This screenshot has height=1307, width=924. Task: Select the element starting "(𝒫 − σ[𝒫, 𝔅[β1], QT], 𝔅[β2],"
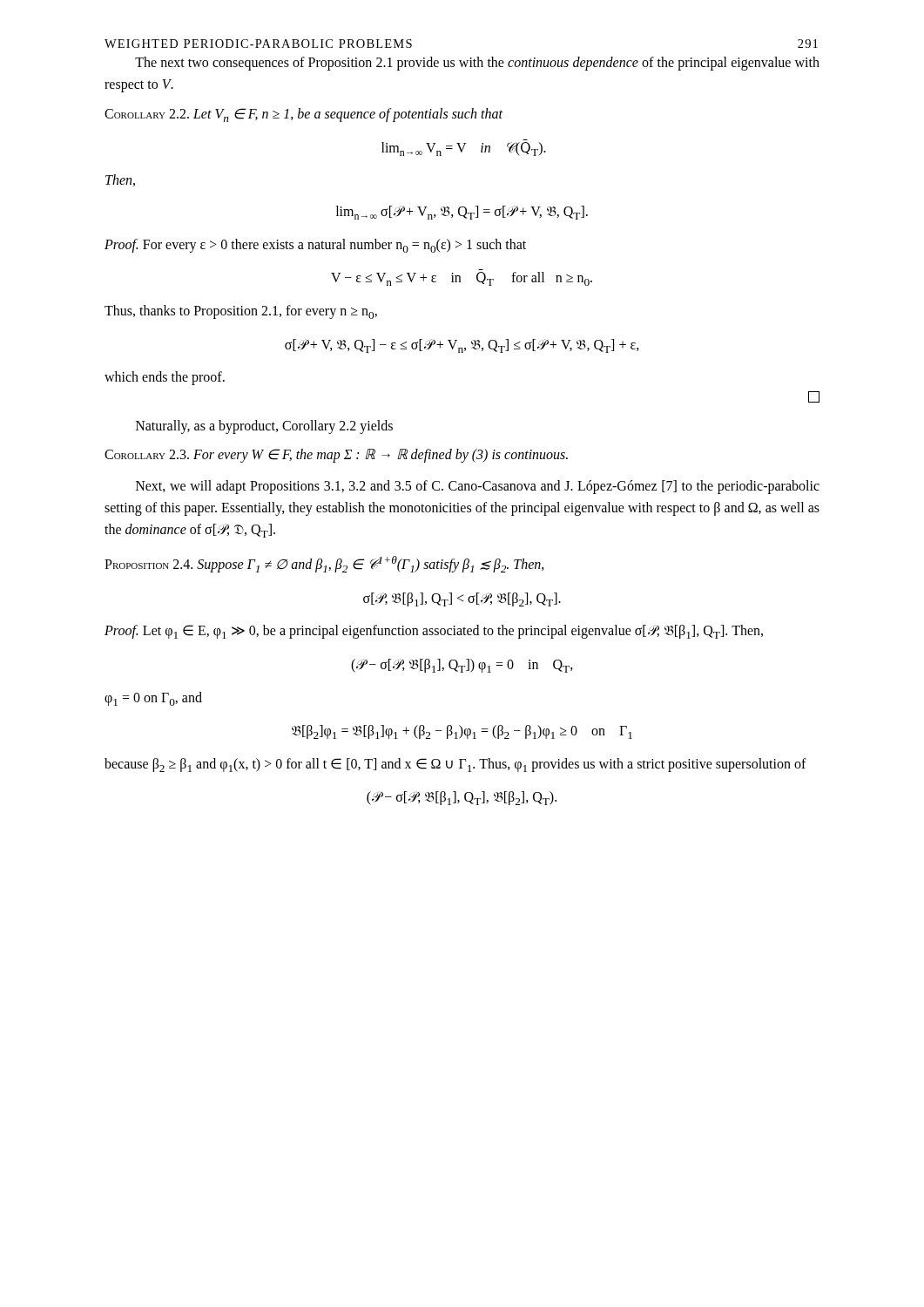[x=462, y=799]
